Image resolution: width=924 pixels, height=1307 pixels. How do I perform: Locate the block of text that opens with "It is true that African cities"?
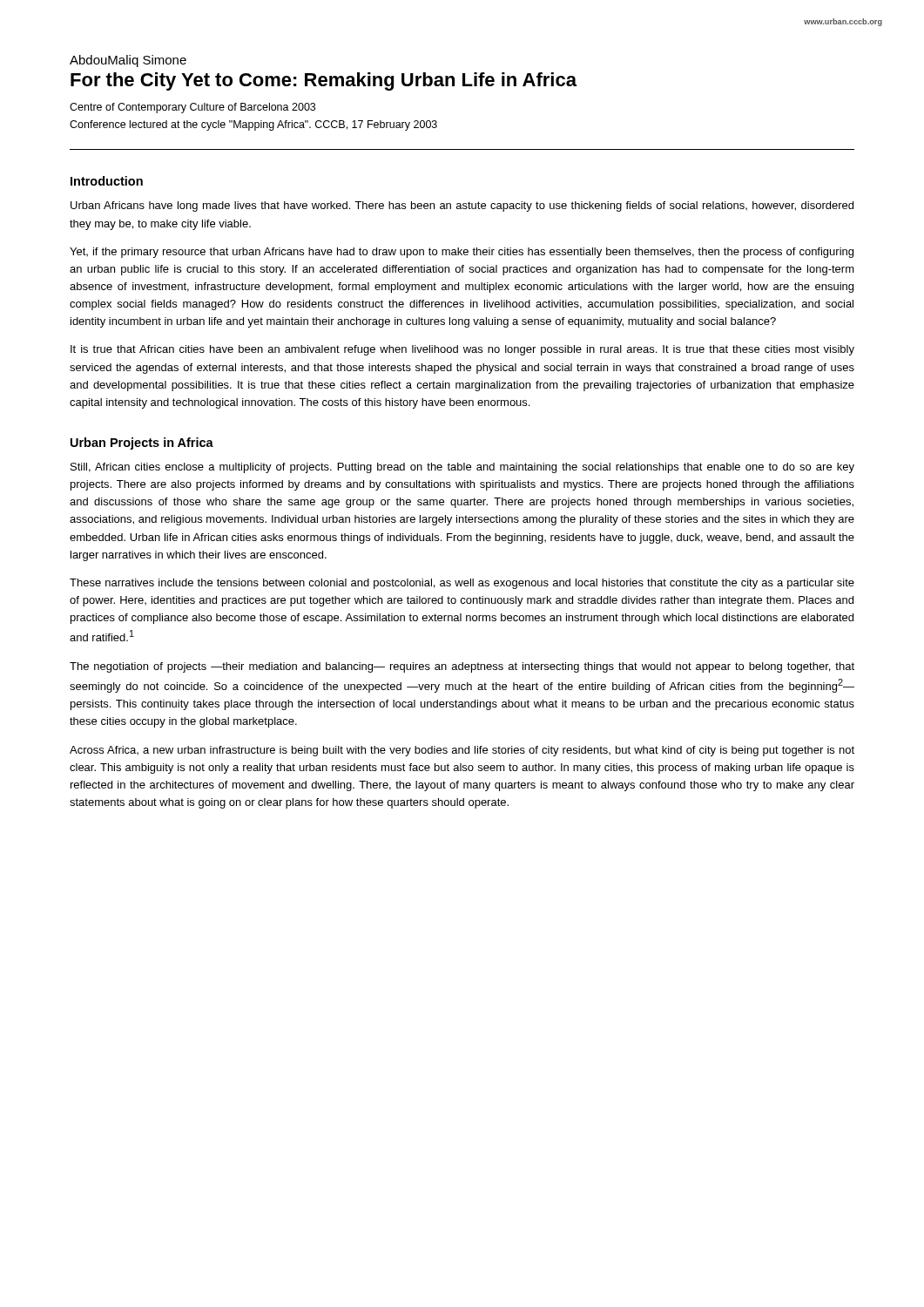(462, 376)
